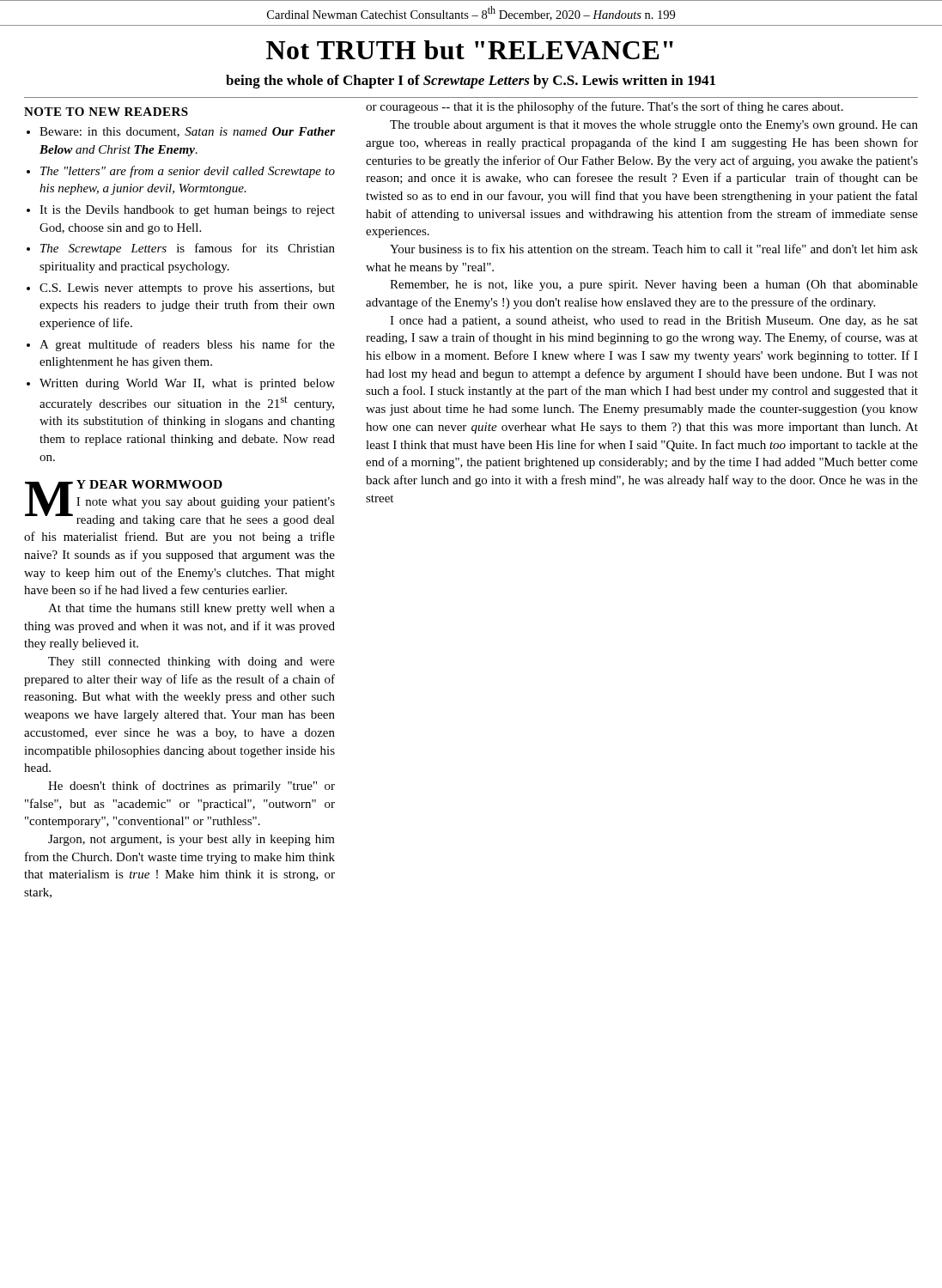Find the region starting "Note to New Readers"

[106, 112]
